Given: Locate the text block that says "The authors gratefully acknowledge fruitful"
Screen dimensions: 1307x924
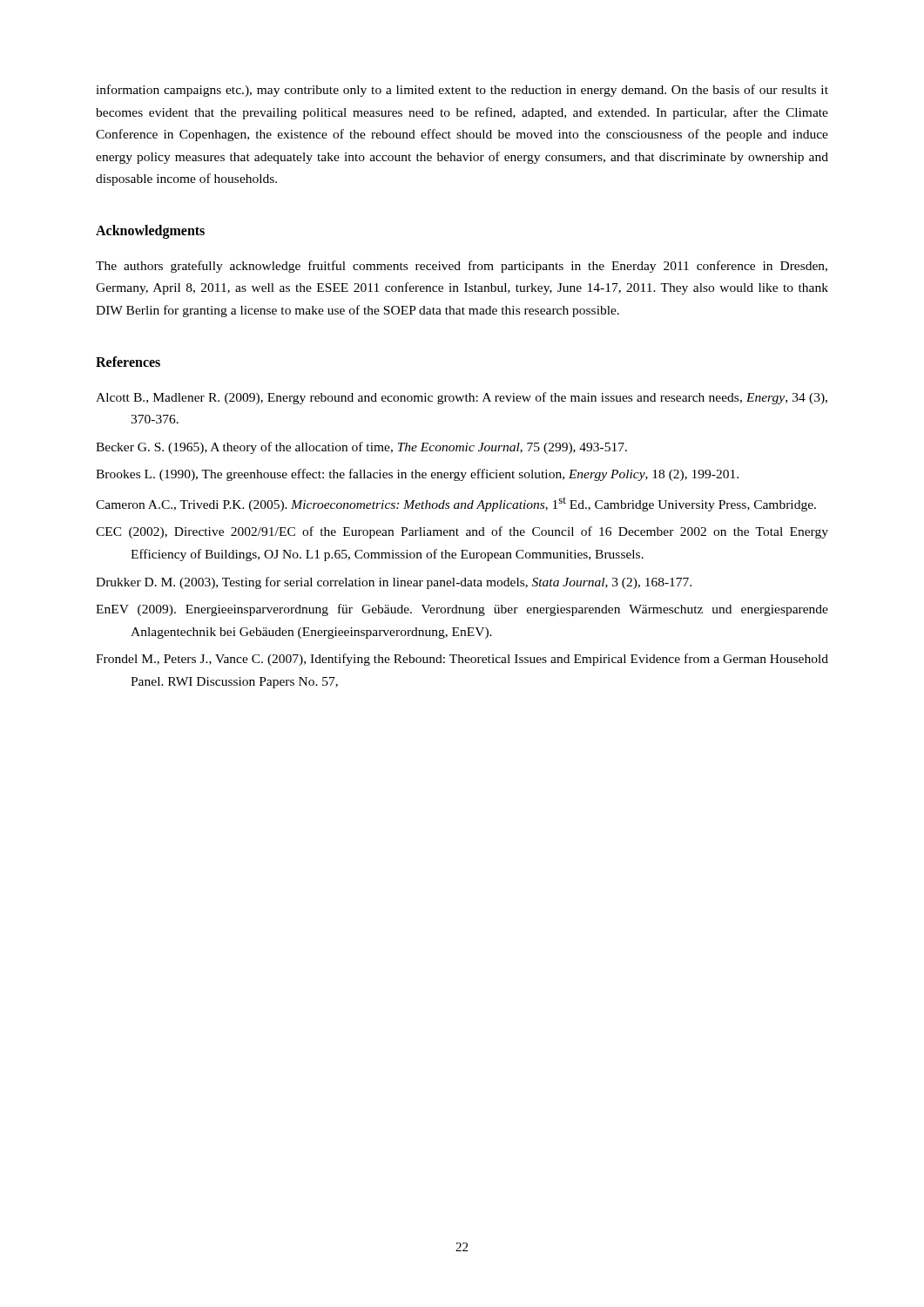Looking at the screenshot, I should (x=462, y=287).
